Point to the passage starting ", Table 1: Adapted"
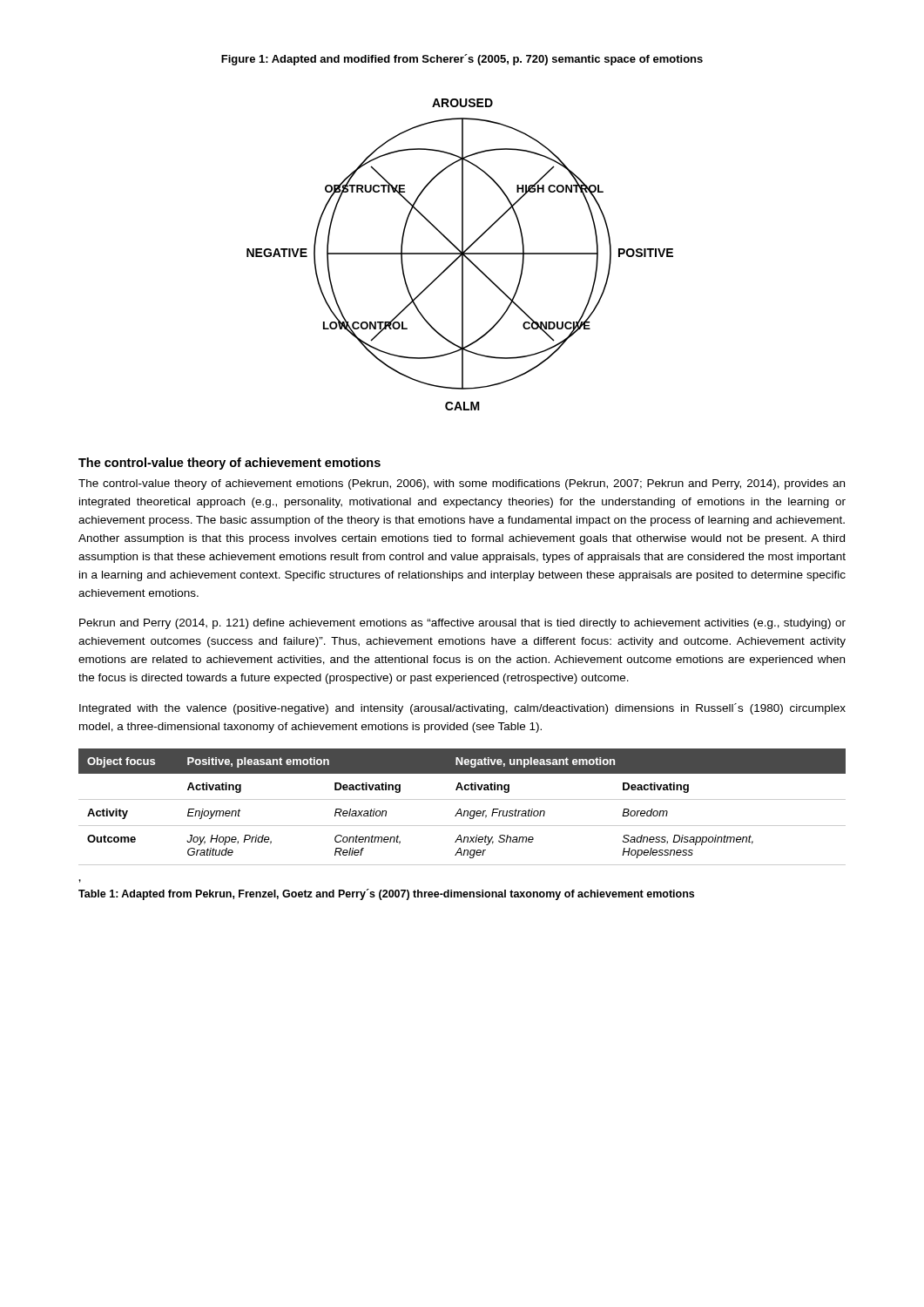 [387, 886]
